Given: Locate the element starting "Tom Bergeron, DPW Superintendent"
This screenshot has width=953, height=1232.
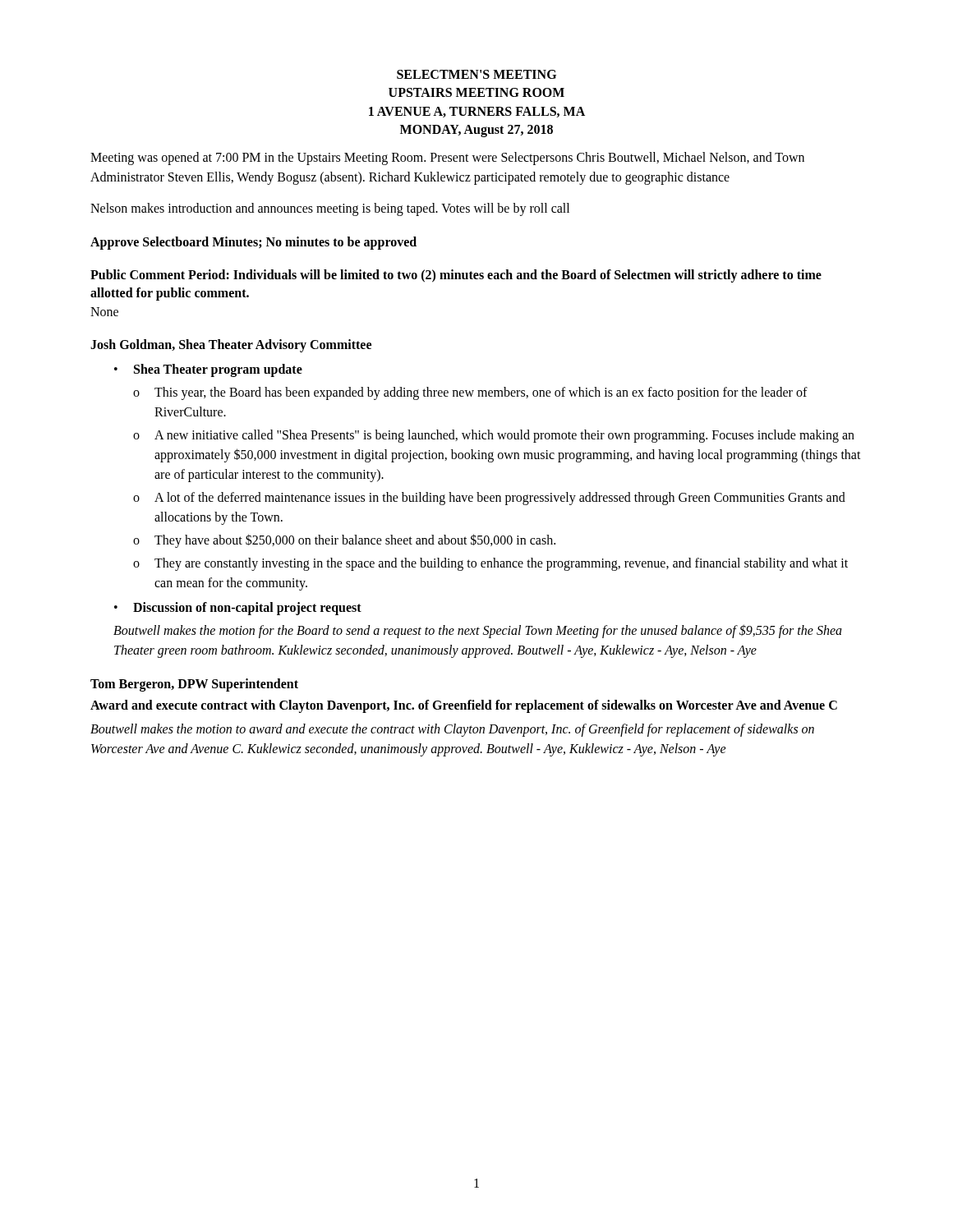Looking at the screenshot, I should (194, 683).
